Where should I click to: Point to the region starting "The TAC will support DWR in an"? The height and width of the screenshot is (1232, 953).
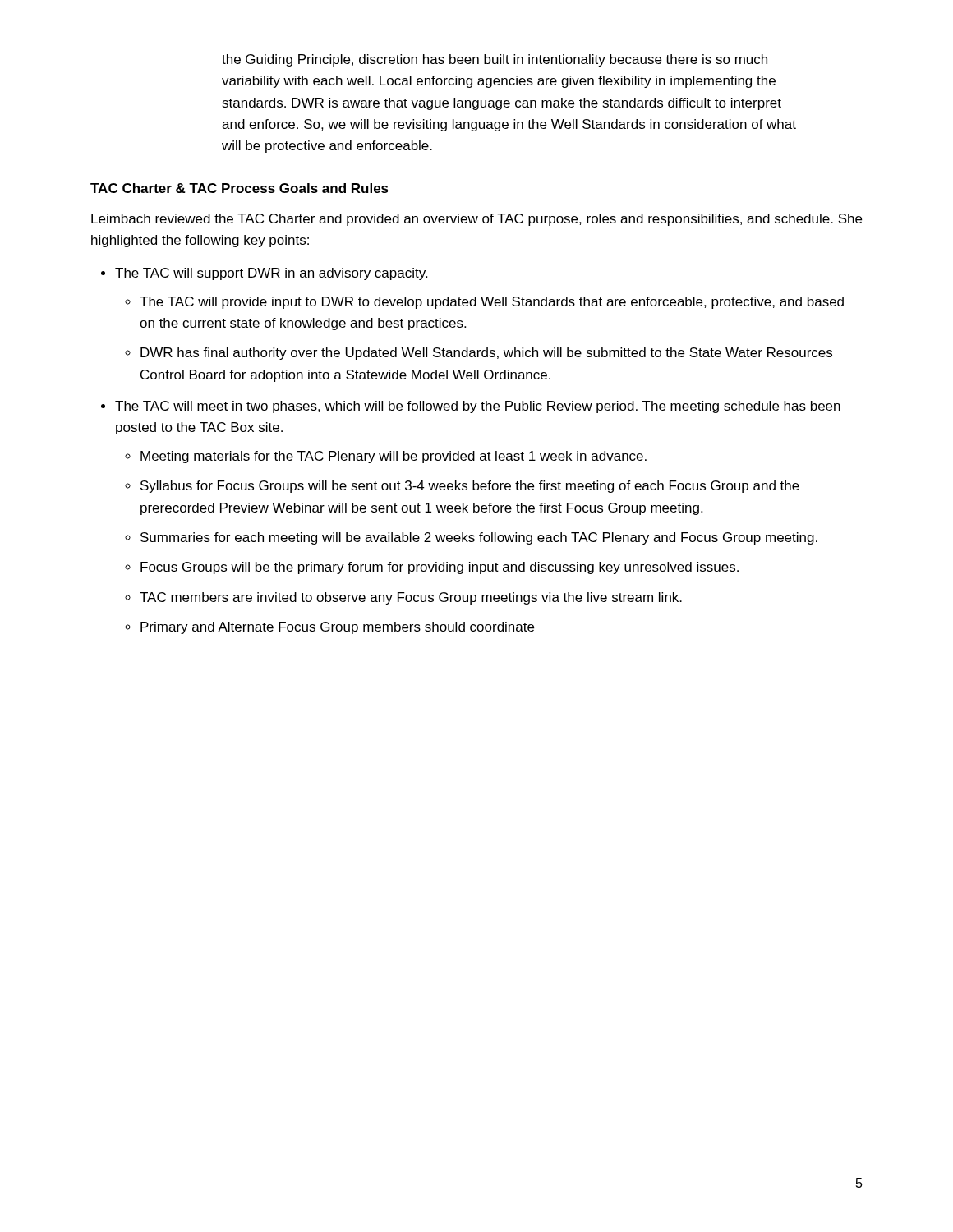271,274
